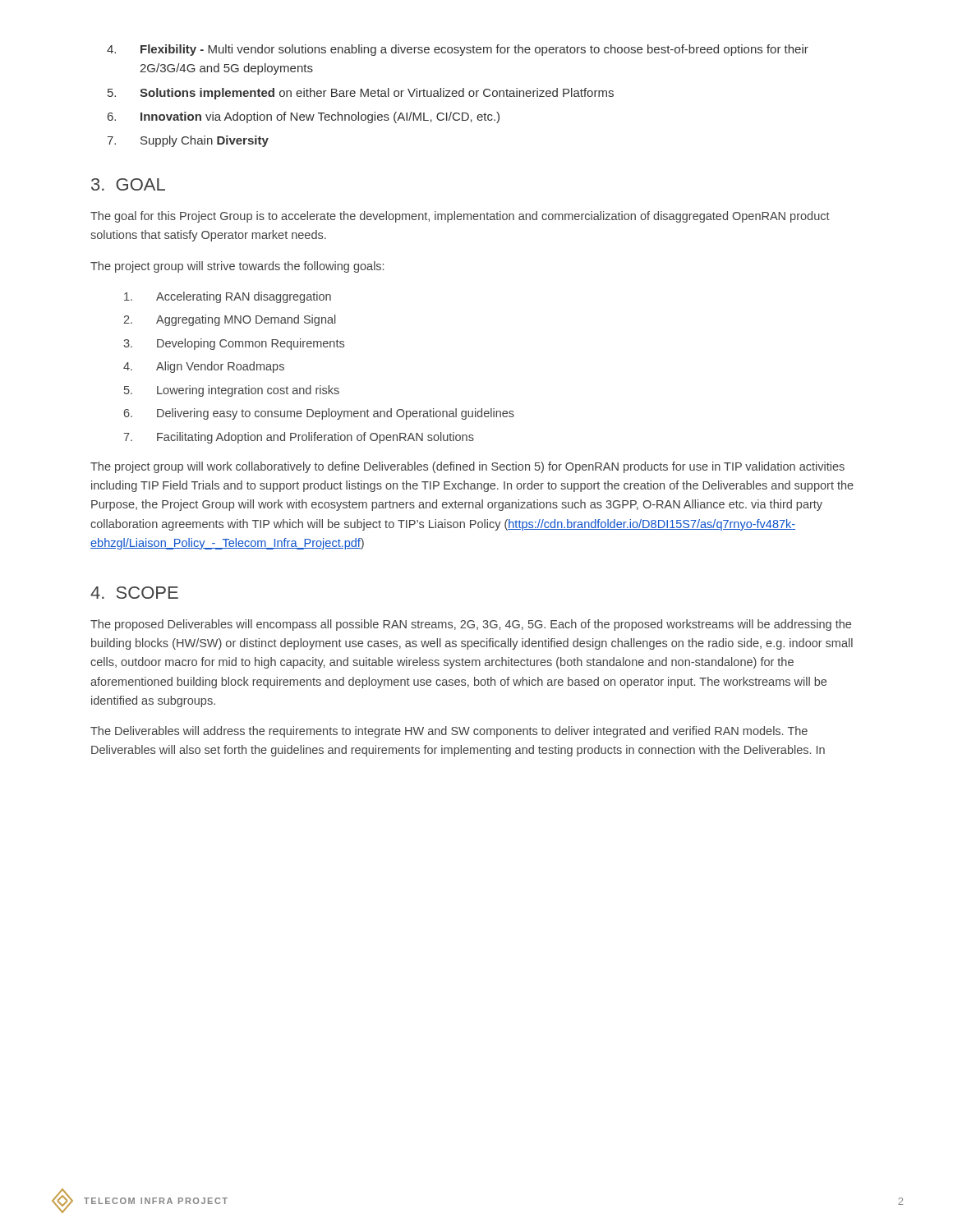Navigate to the element starting "5. Solutions implemented on either Bare Metal or"

[x=360, y=92]
